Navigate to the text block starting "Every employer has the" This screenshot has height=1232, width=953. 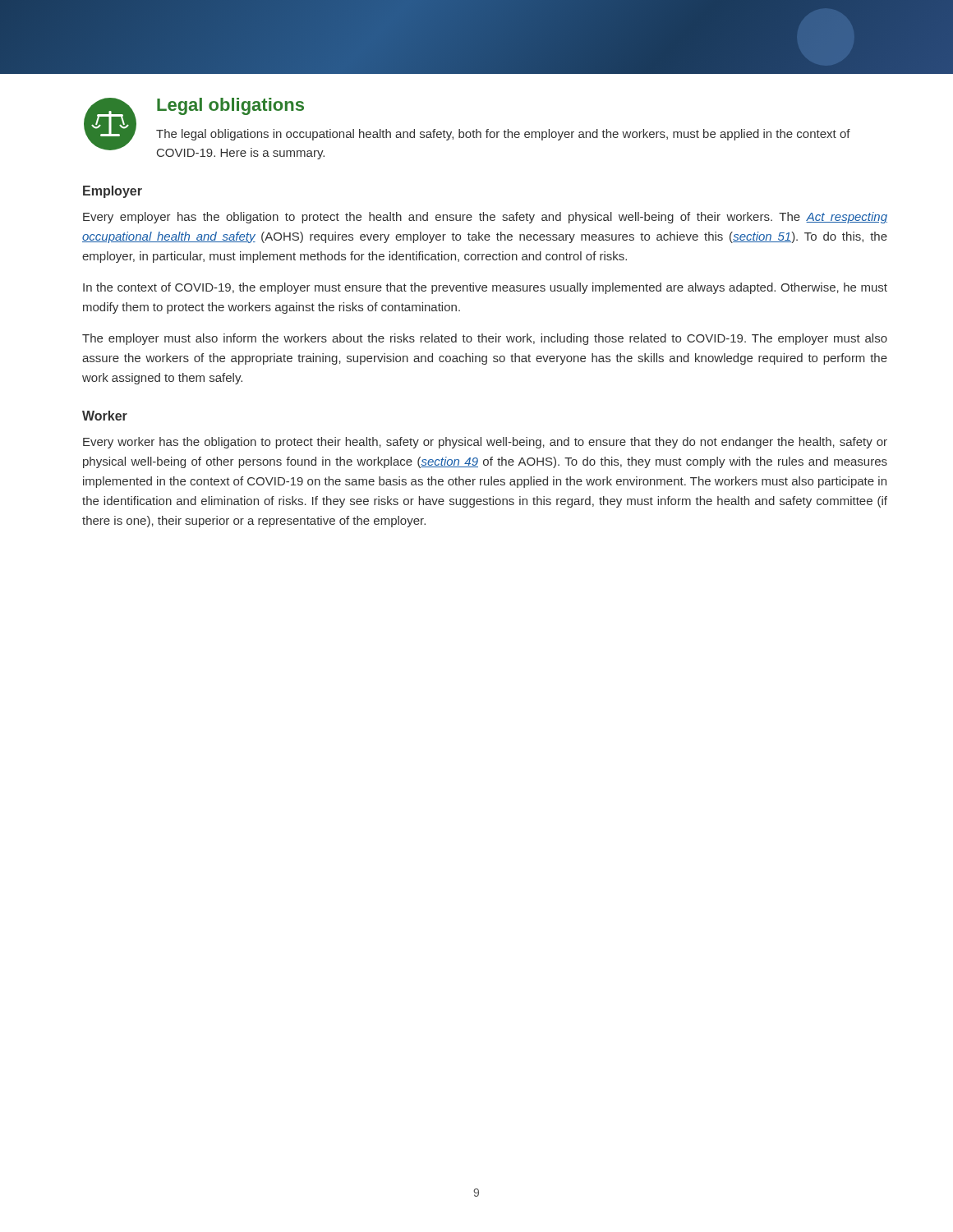[x=485, y=236]
